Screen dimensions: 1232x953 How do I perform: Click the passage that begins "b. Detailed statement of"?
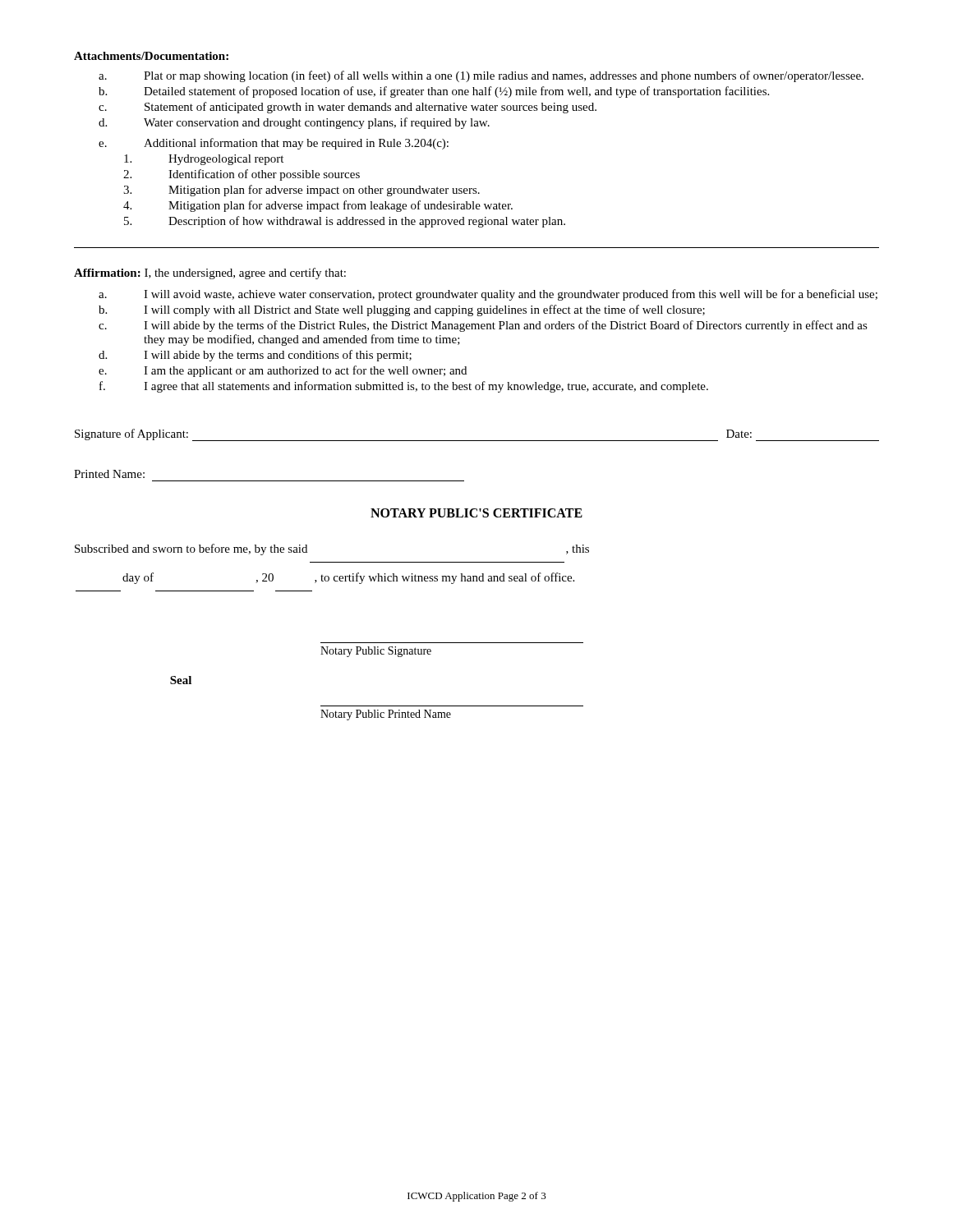(476, 92)
